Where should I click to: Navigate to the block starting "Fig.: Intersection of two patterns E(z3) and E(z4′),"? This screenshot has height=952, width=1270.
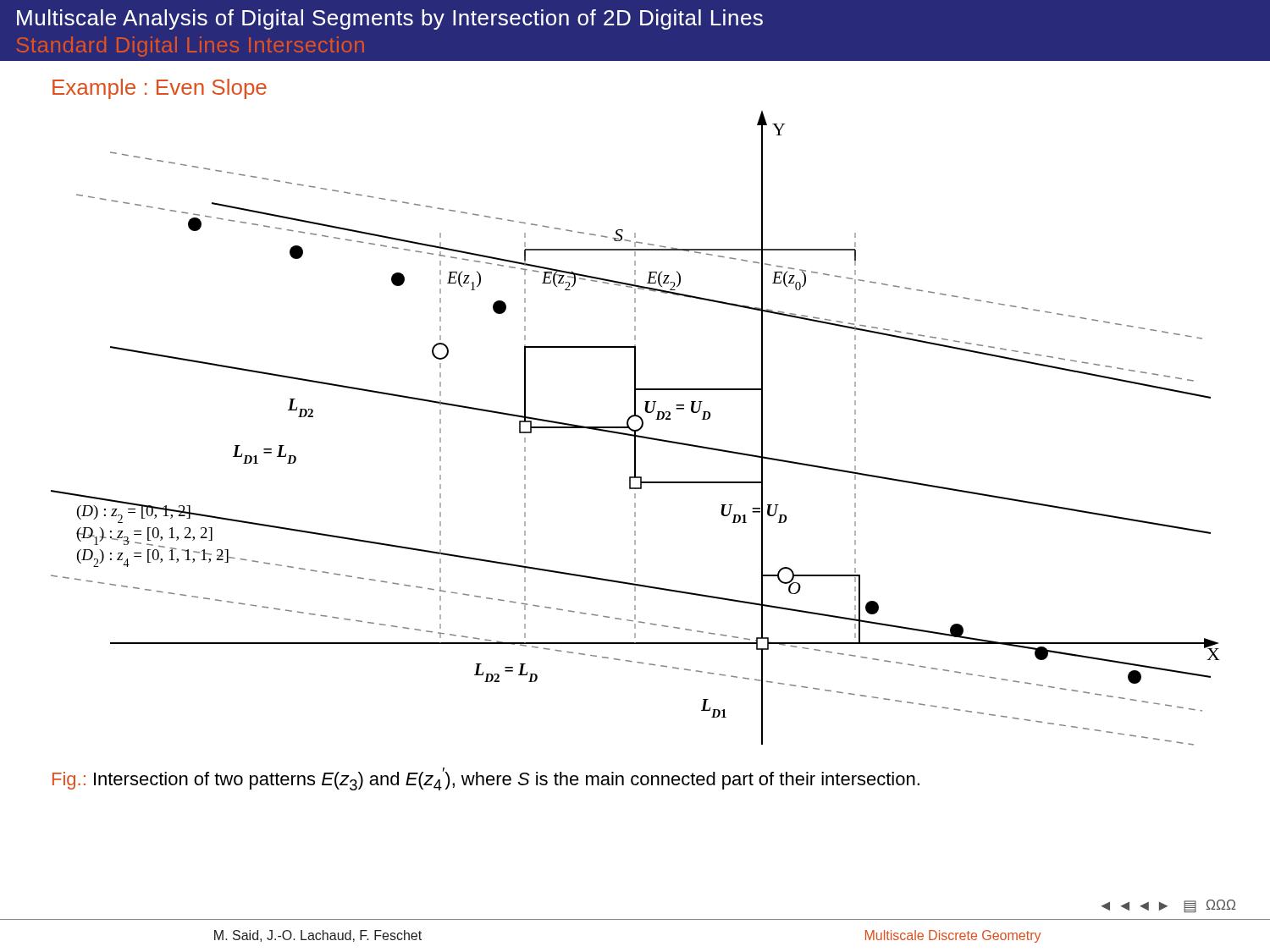click(486, 779)
